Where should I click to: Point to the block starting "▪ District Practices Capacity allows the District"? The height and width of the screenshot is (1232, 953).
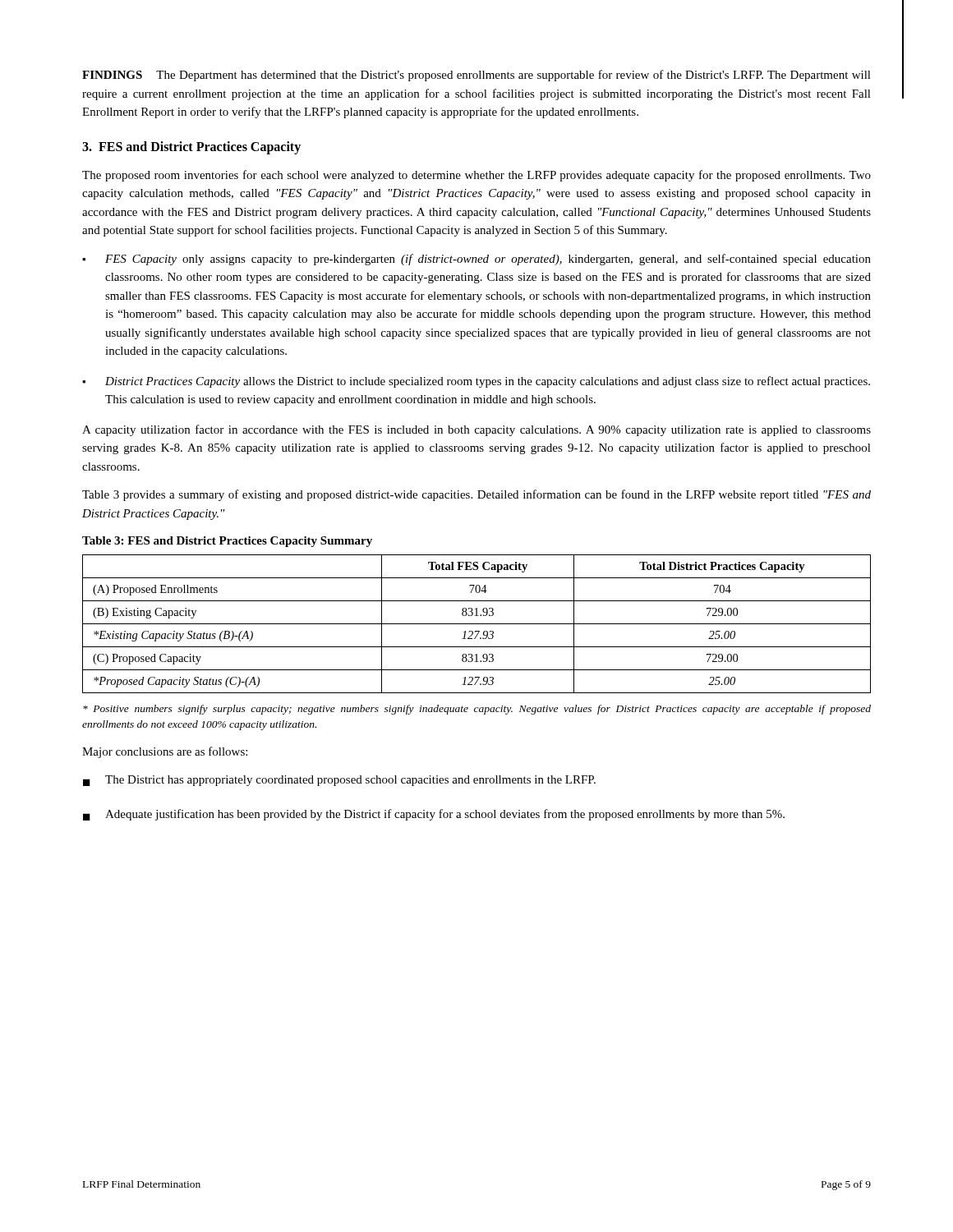pos(476,390)
